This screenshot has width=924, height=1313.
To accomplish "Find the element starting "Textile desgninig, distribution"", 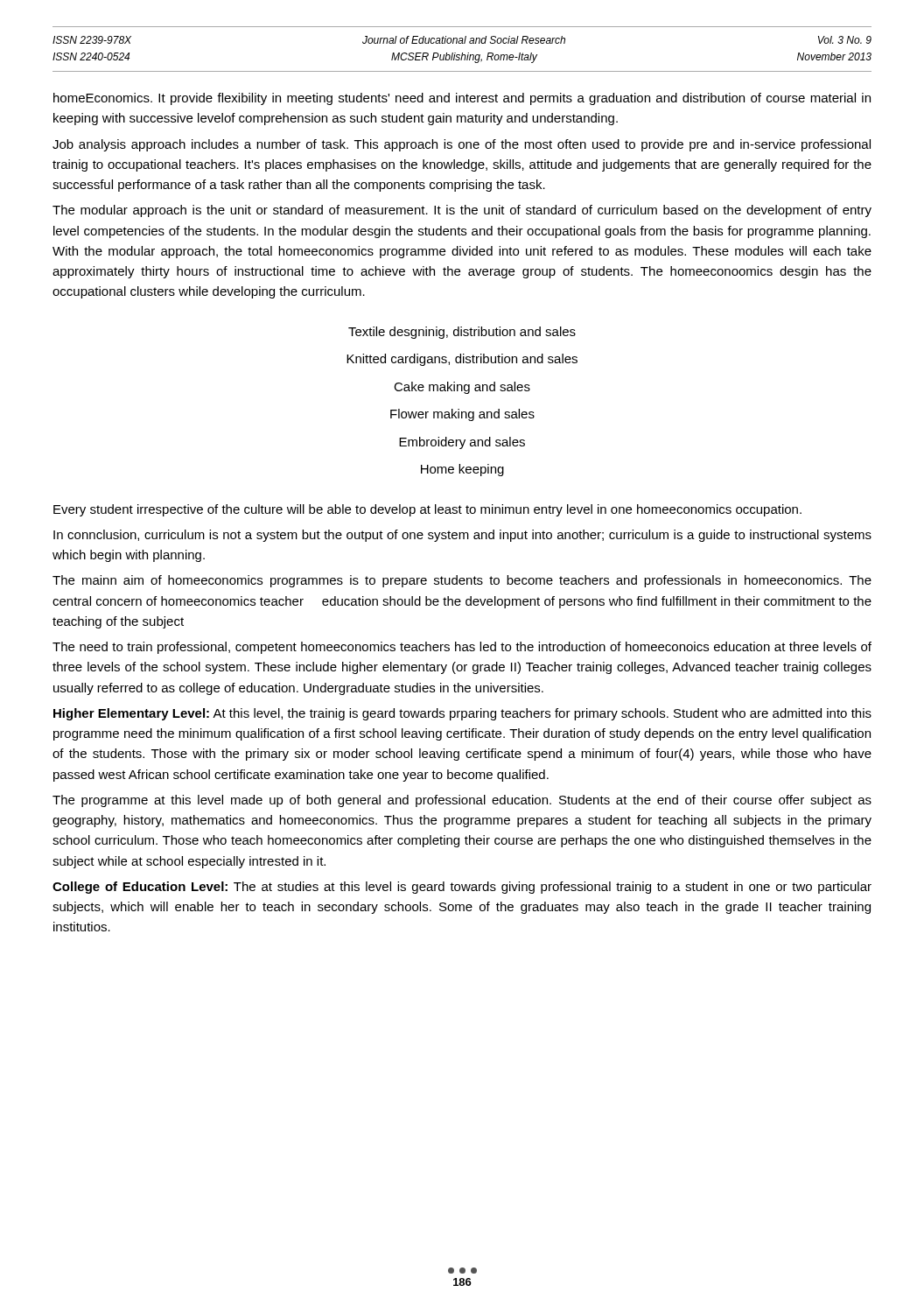I will tap(462, 331).
